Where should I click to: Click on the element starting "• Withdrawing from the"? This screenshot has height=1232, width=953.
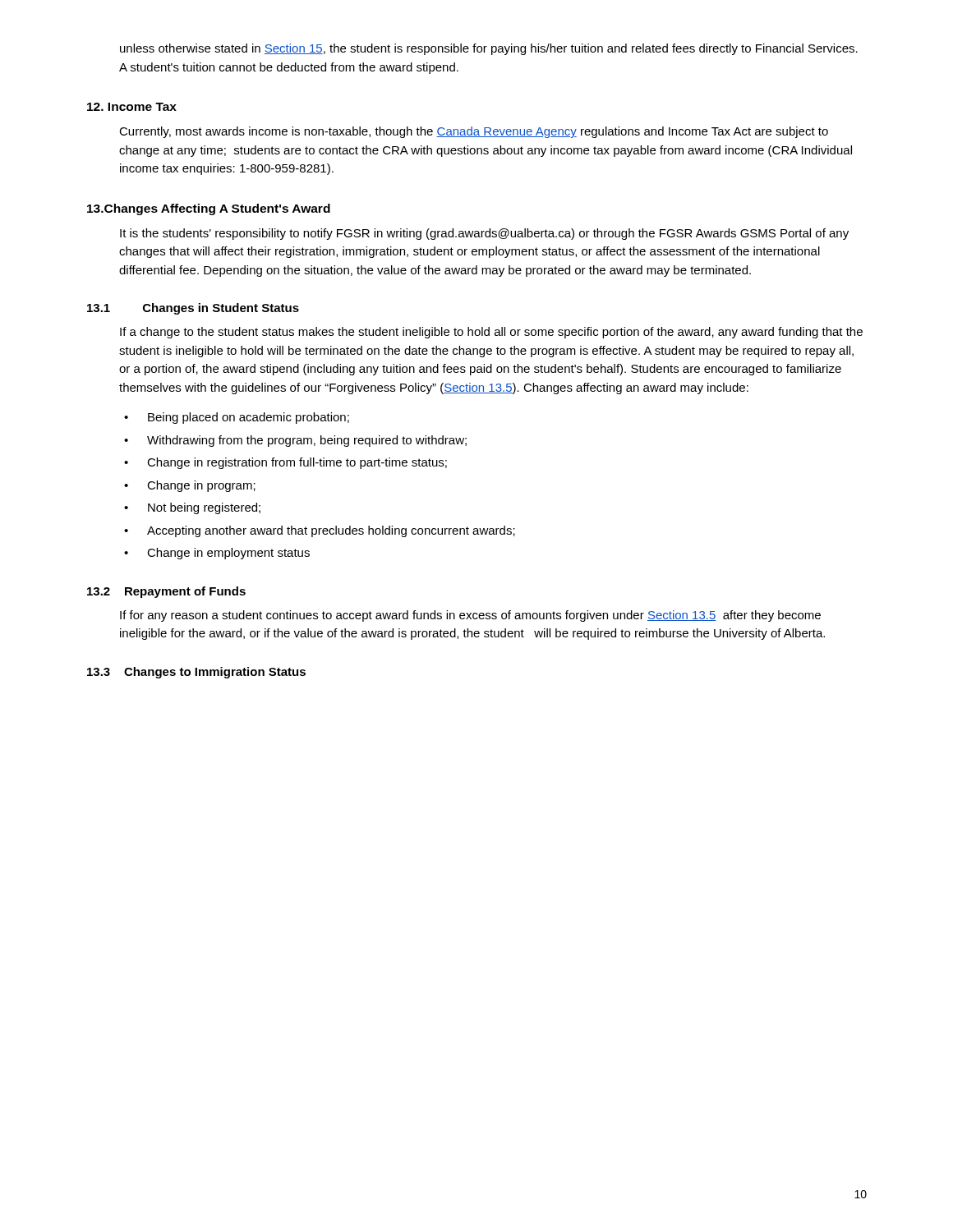[296, 440]
